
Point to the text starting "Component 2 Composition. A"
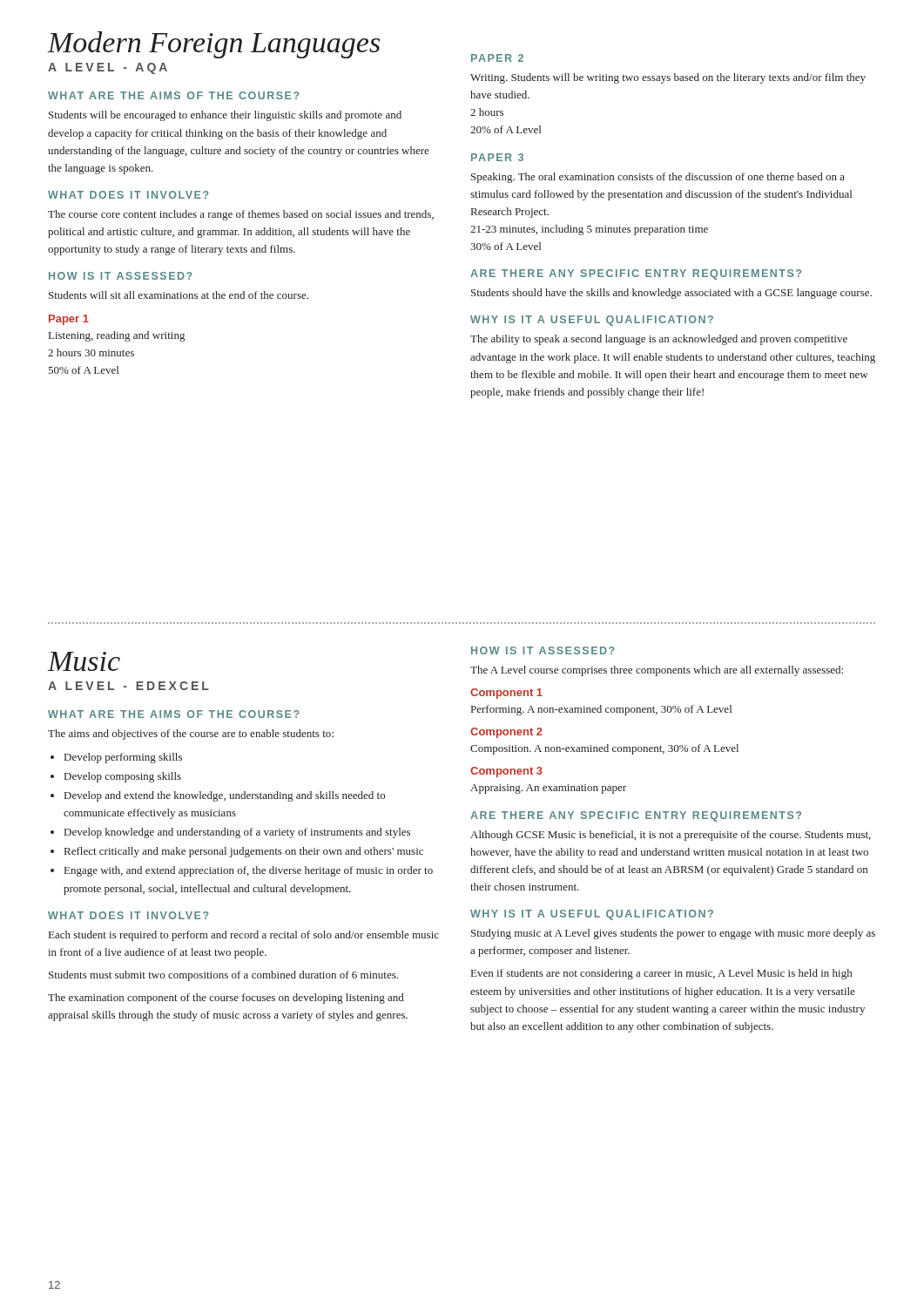click(675, 741)
